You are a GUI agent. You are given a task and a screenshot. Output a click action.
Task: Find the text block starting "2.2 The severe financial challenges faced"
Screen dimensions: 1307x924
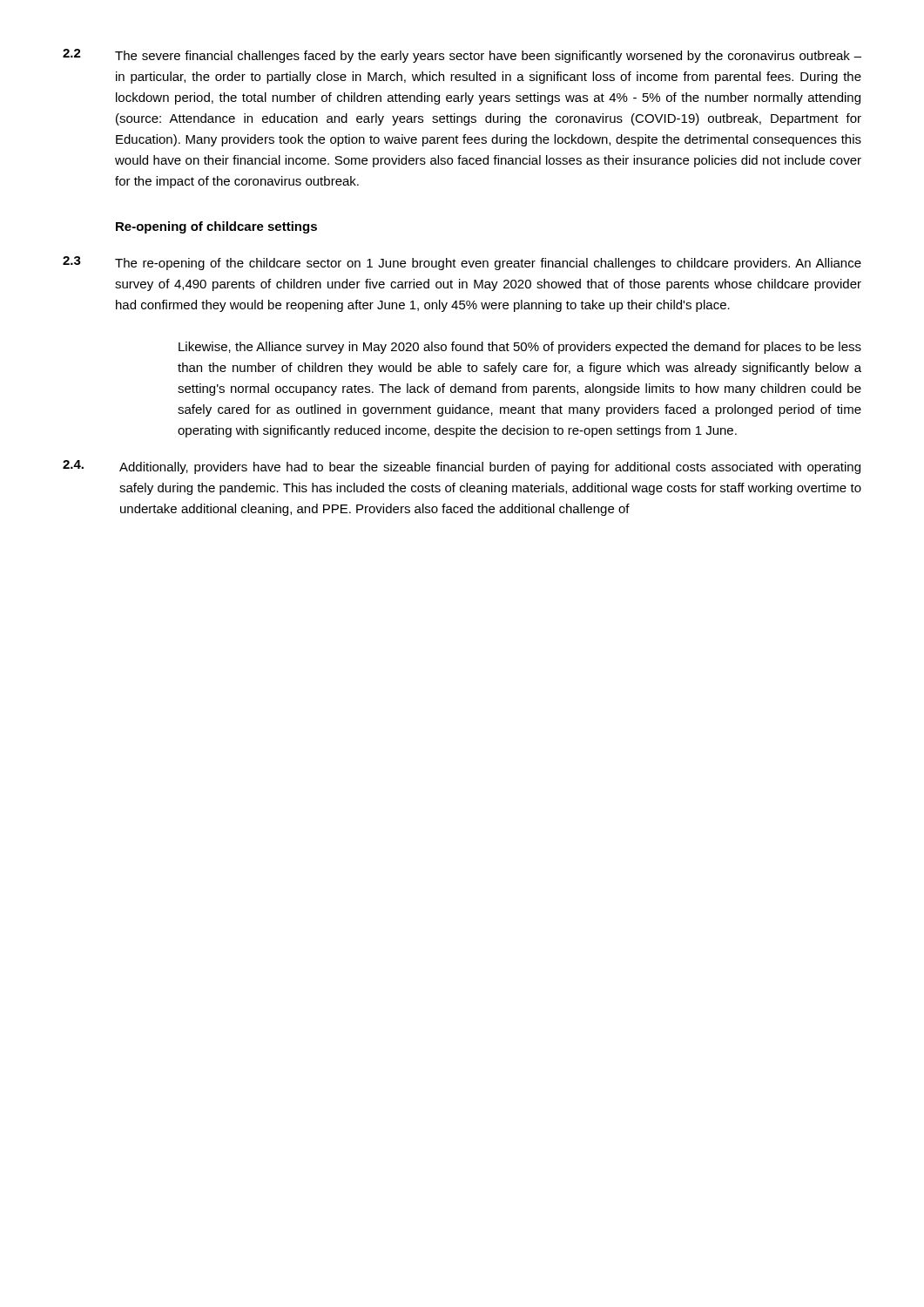(462, 119)
